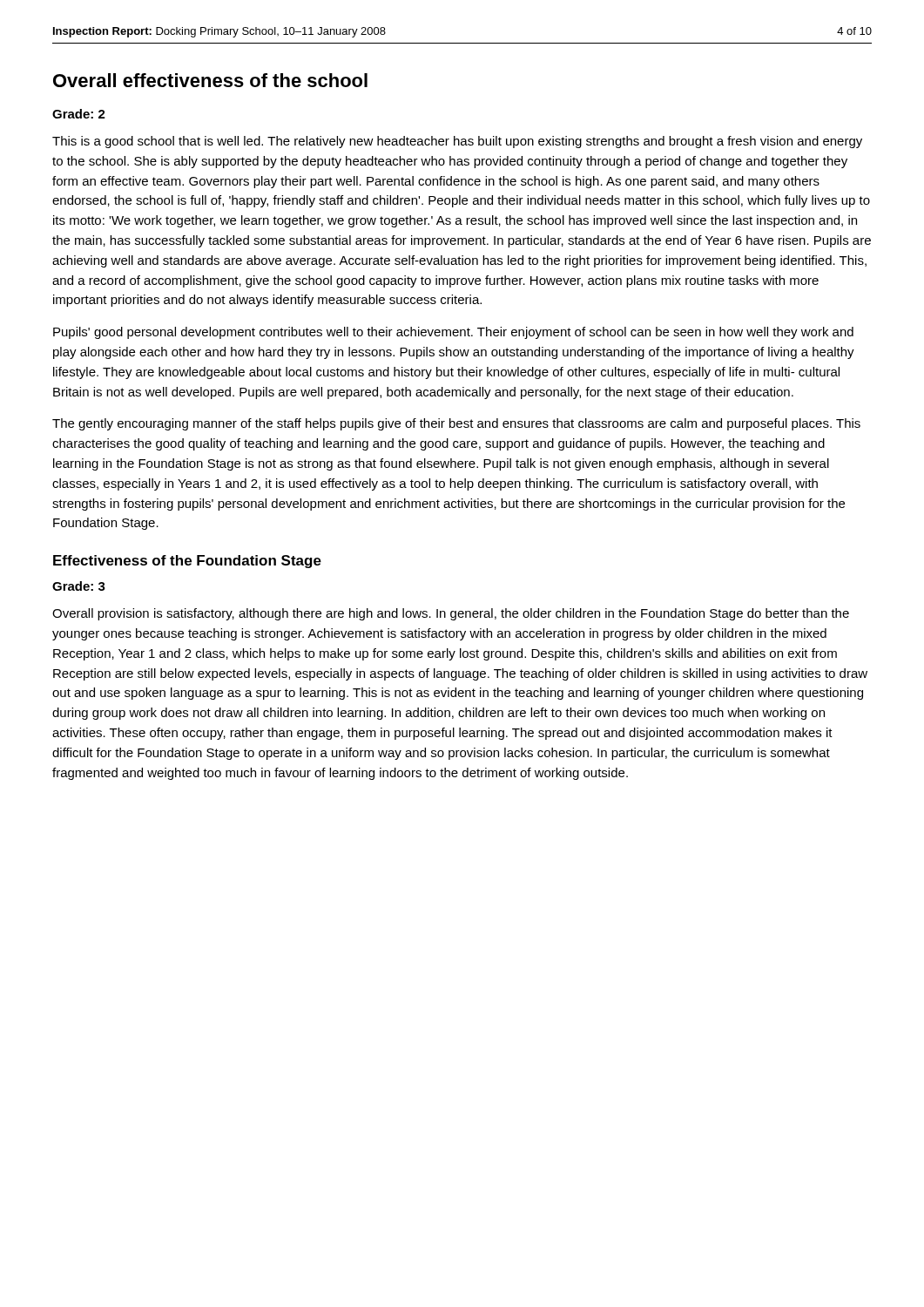Click on the text block that says "Overall provision is satisfactory, although"
Viewport: 924px width, 1307px height.
click(462, 693)
